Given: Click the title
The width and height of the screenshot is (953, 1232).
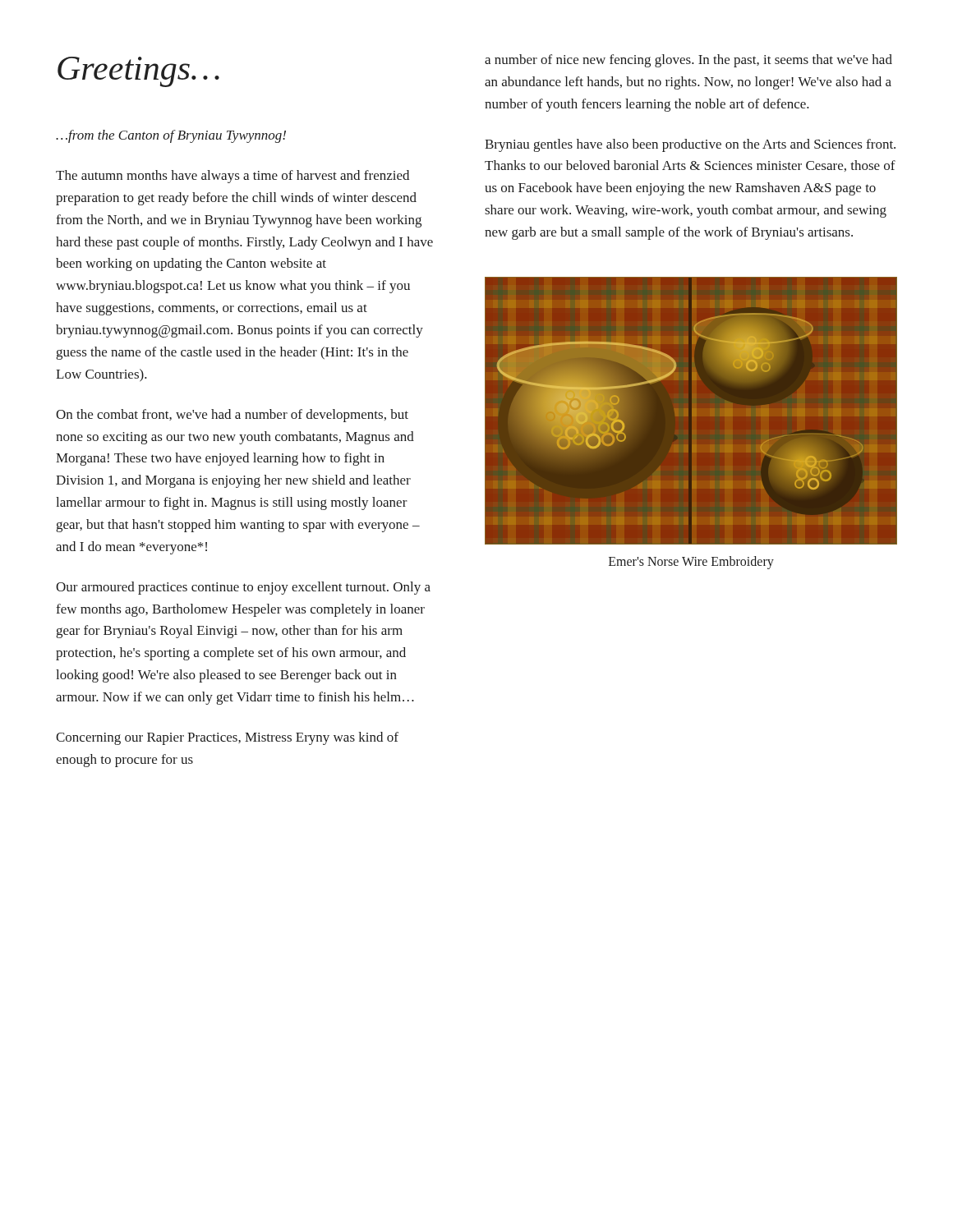Looking at the screenshot, I should click(x=139, y=68).
